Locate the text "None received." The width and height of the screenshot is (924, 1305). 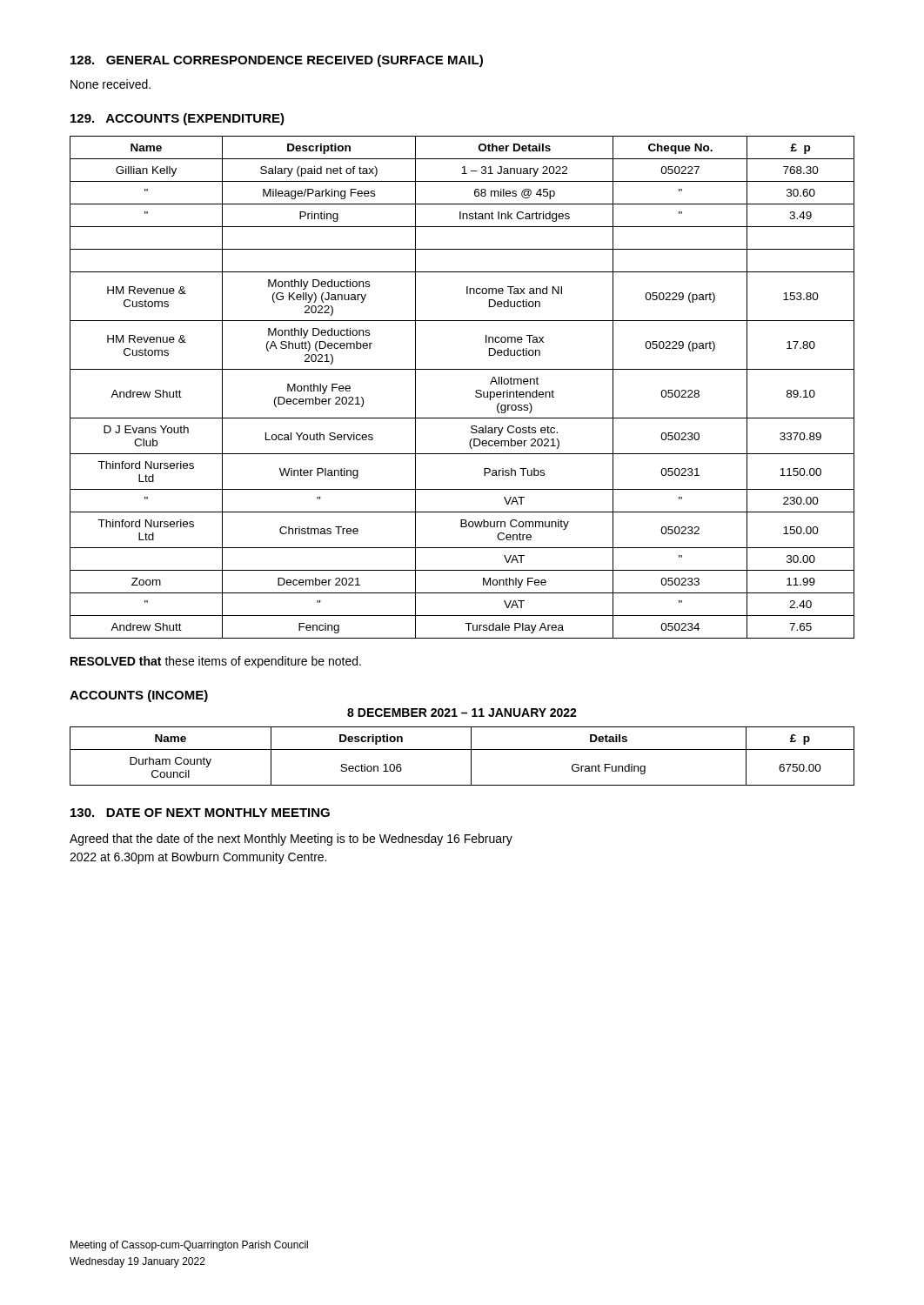111,84
